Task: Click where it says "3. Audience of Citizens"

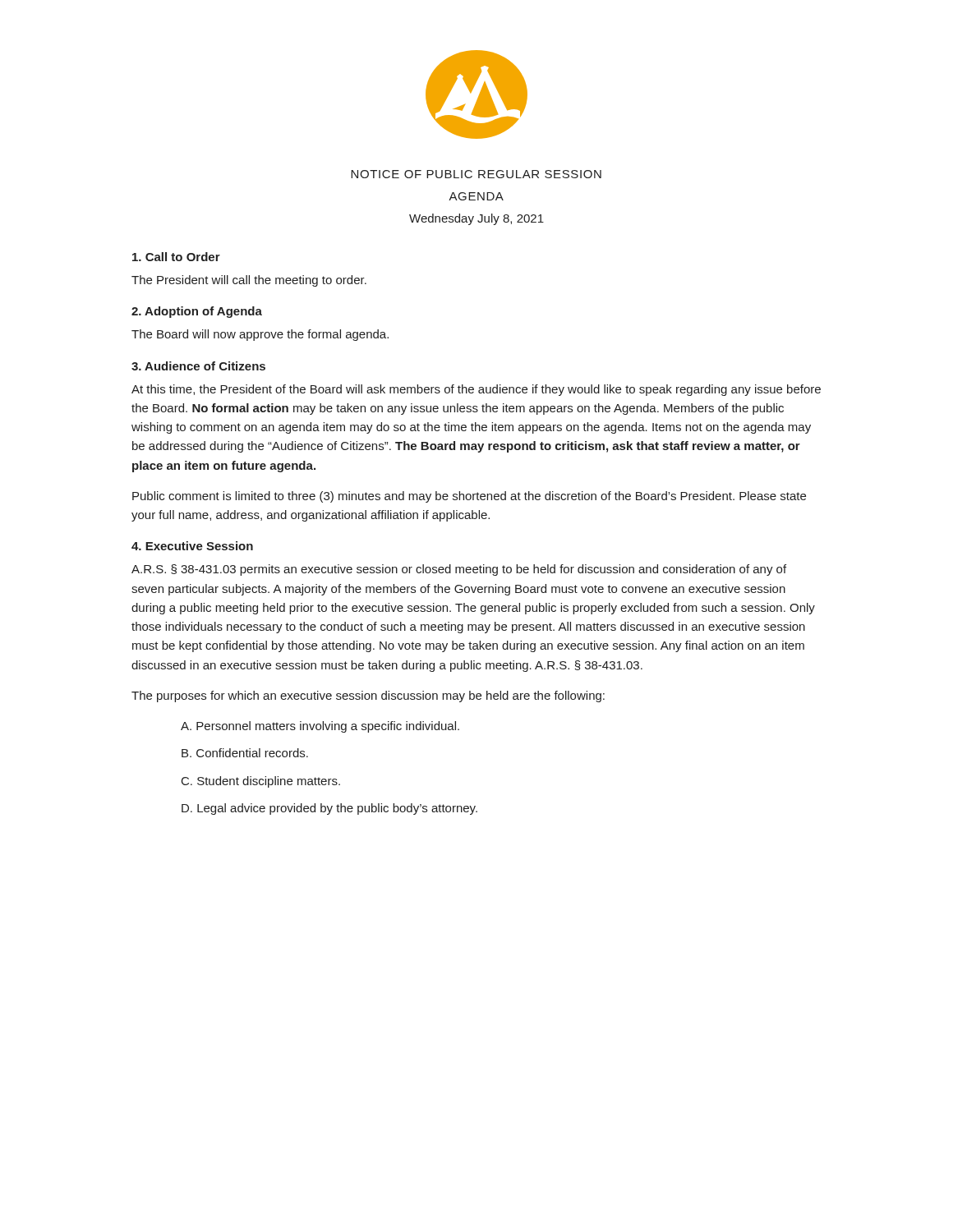Action: [x=199, y=365]
